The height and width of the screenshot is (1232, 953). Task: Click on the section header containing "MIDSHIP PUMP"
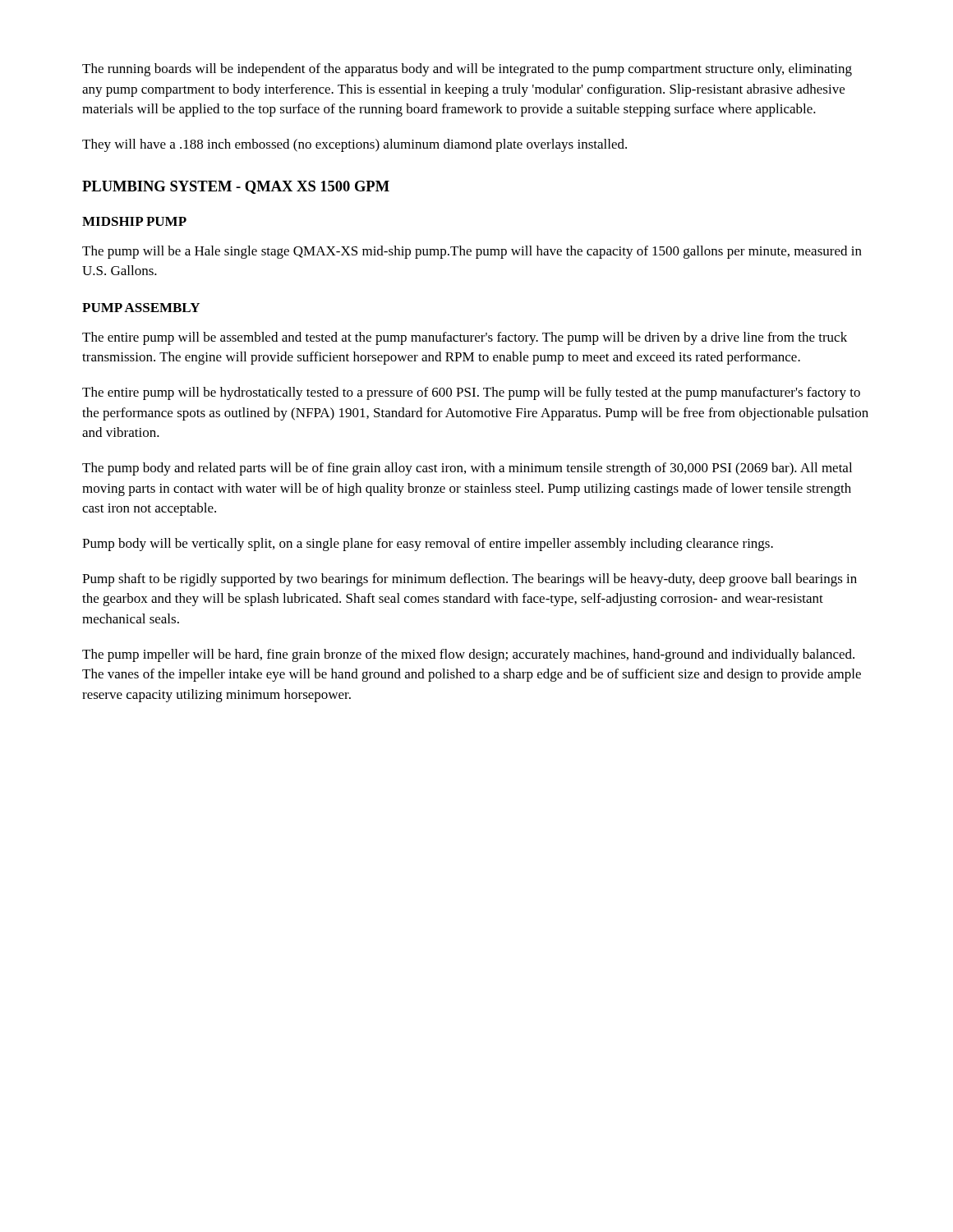(x=134, y=221)
